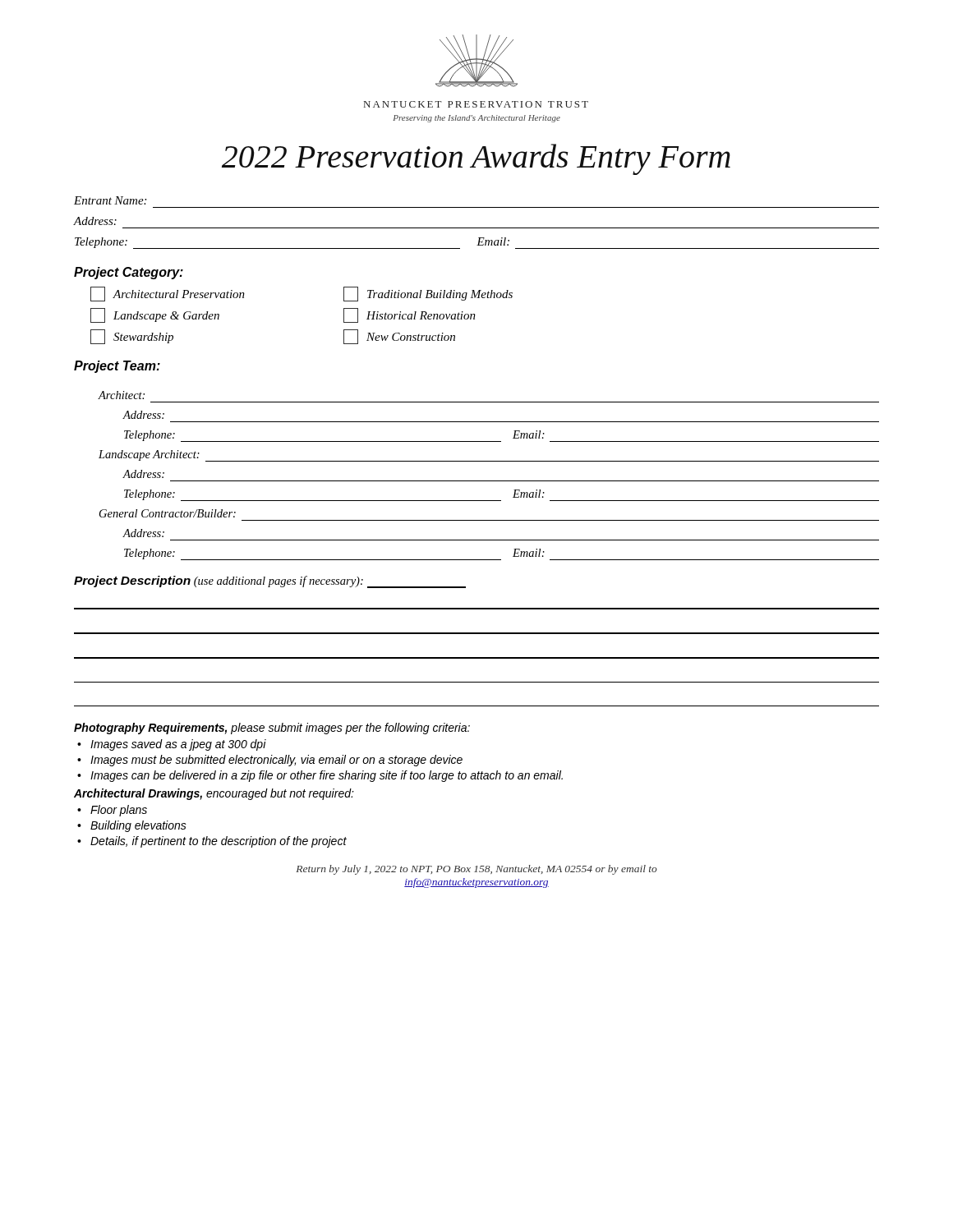Viewport: 953px width, 1232px height.
Task: Click on the logo
Action: (x=476, y=78)
